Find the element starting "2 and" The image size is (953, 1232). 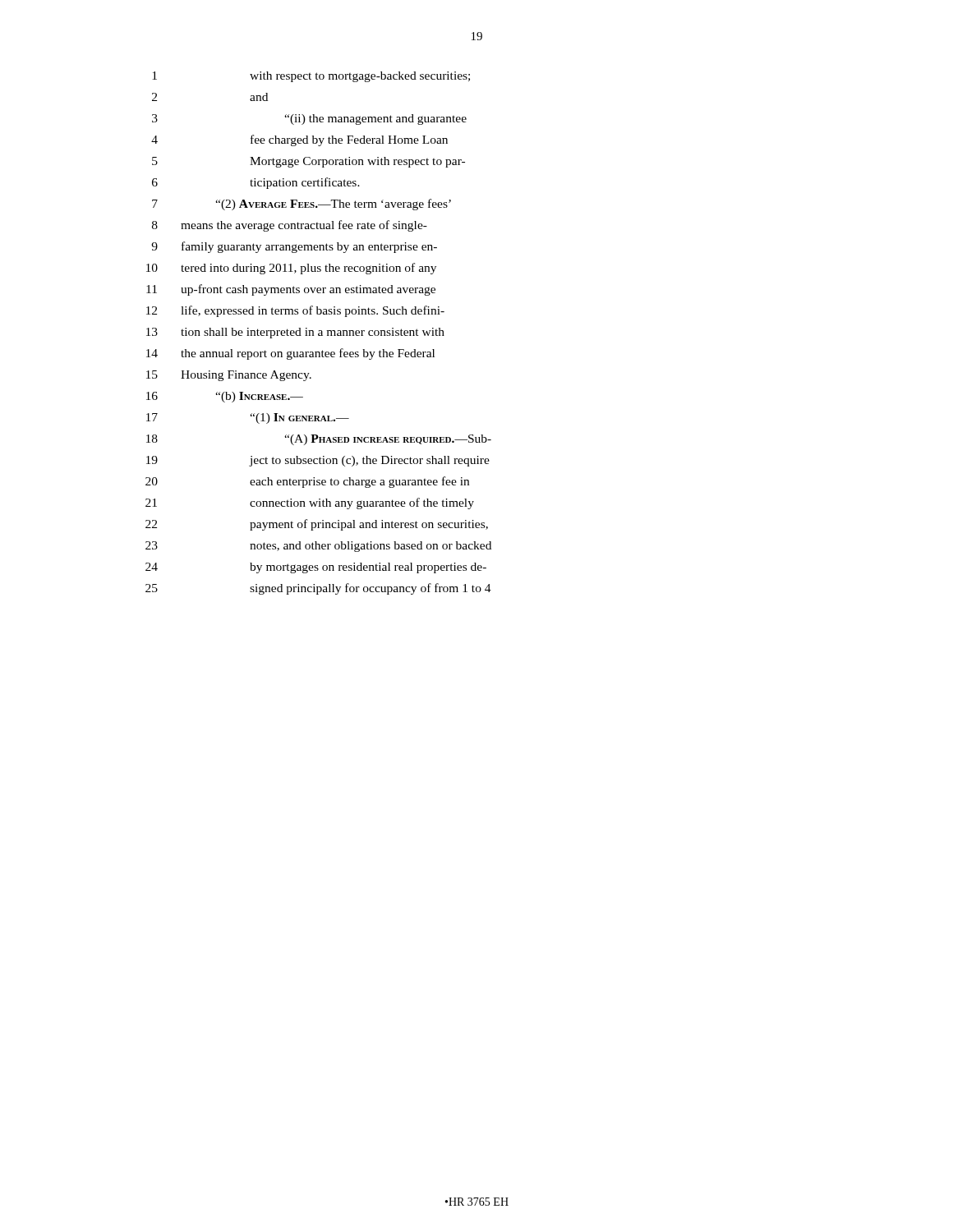coord(155,97)
